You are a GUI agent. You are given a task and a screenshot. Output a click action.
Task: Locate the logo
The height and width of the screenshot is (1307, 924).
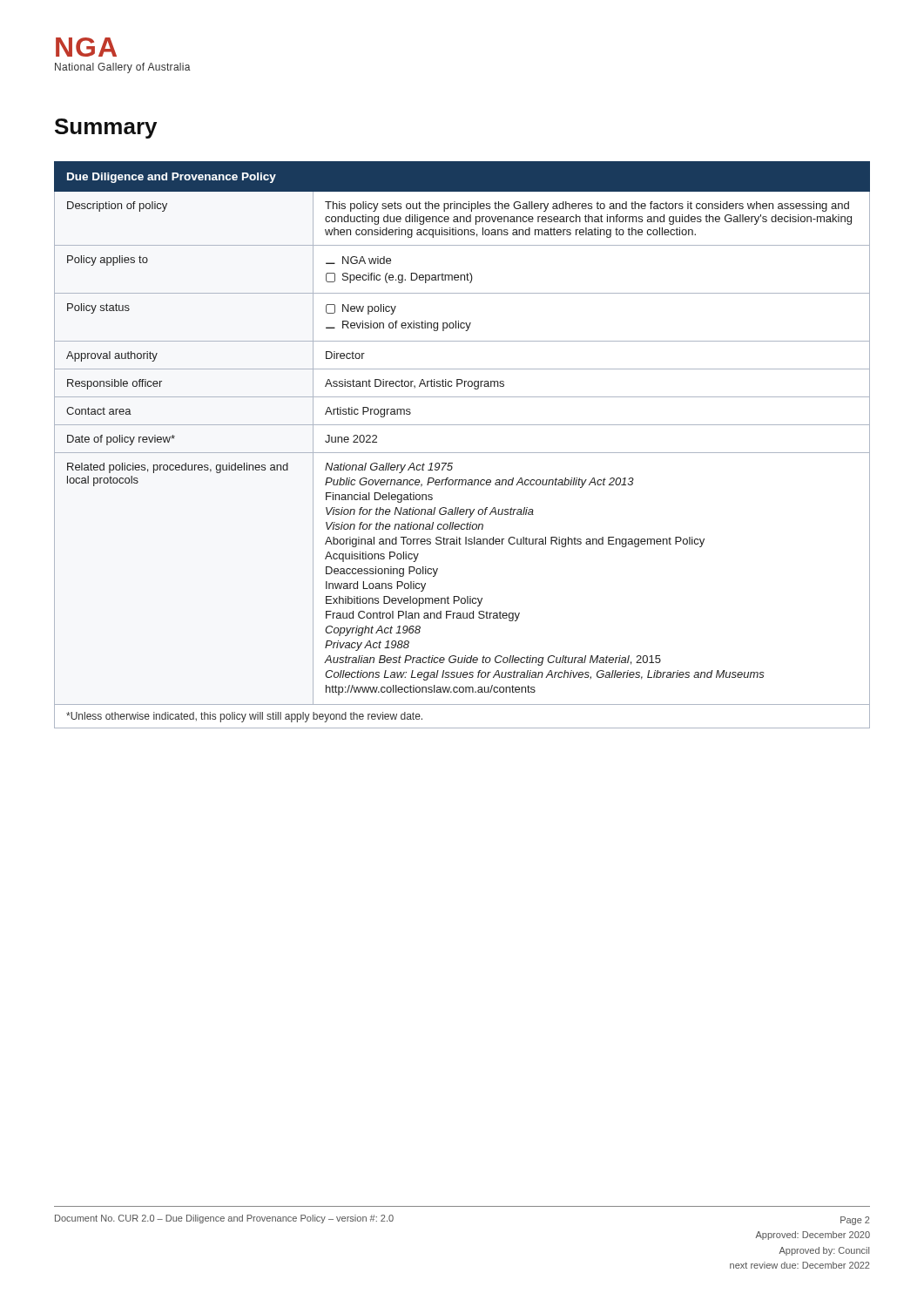click(x=122, y=53)
